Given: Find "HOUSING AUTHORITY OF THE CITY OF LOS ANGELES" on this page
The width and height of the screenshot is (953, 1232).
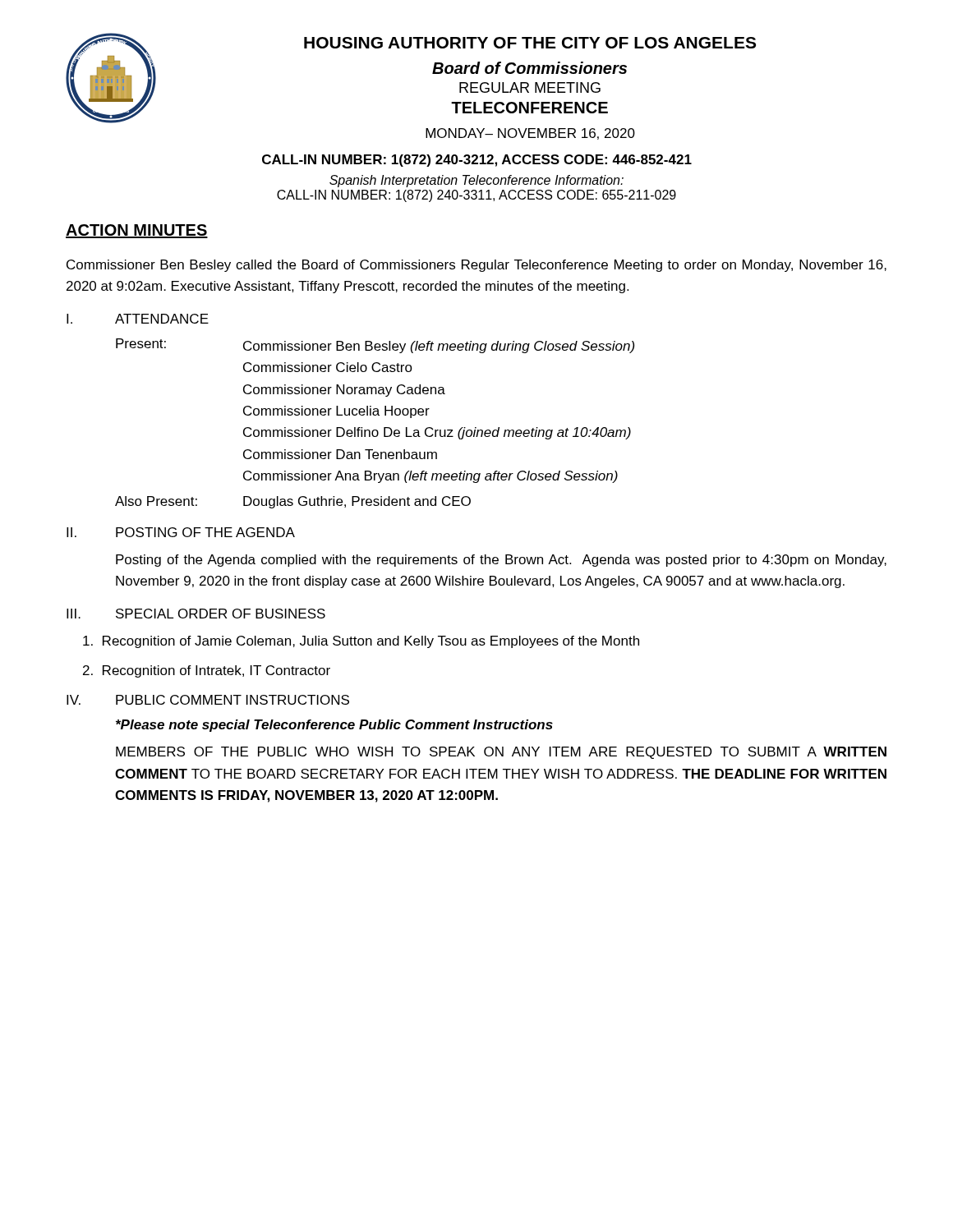Looking at the screenshot, I should [x=530, y=42].
